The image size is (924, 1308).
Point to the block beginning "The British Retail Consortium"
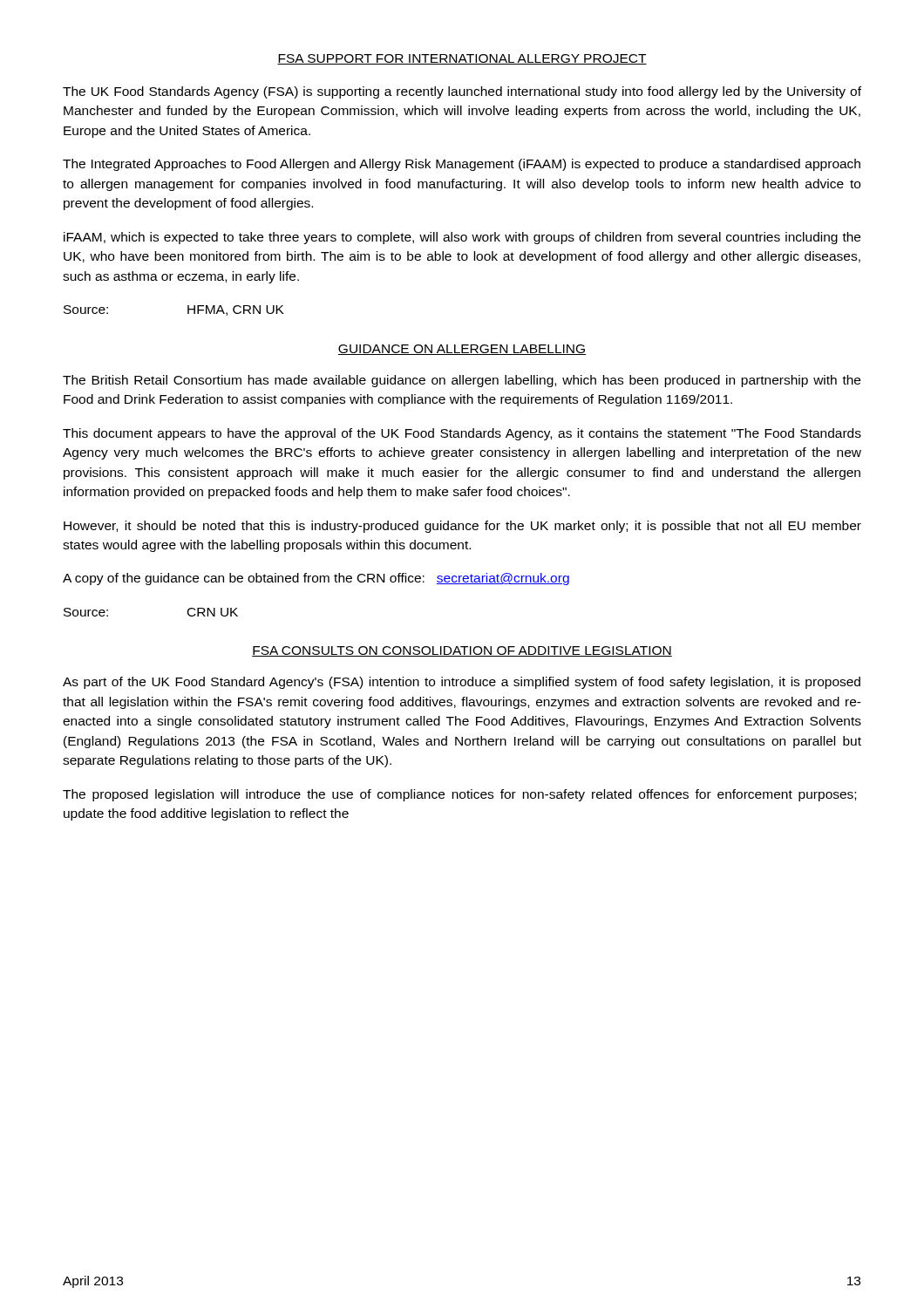pos(462,389)
